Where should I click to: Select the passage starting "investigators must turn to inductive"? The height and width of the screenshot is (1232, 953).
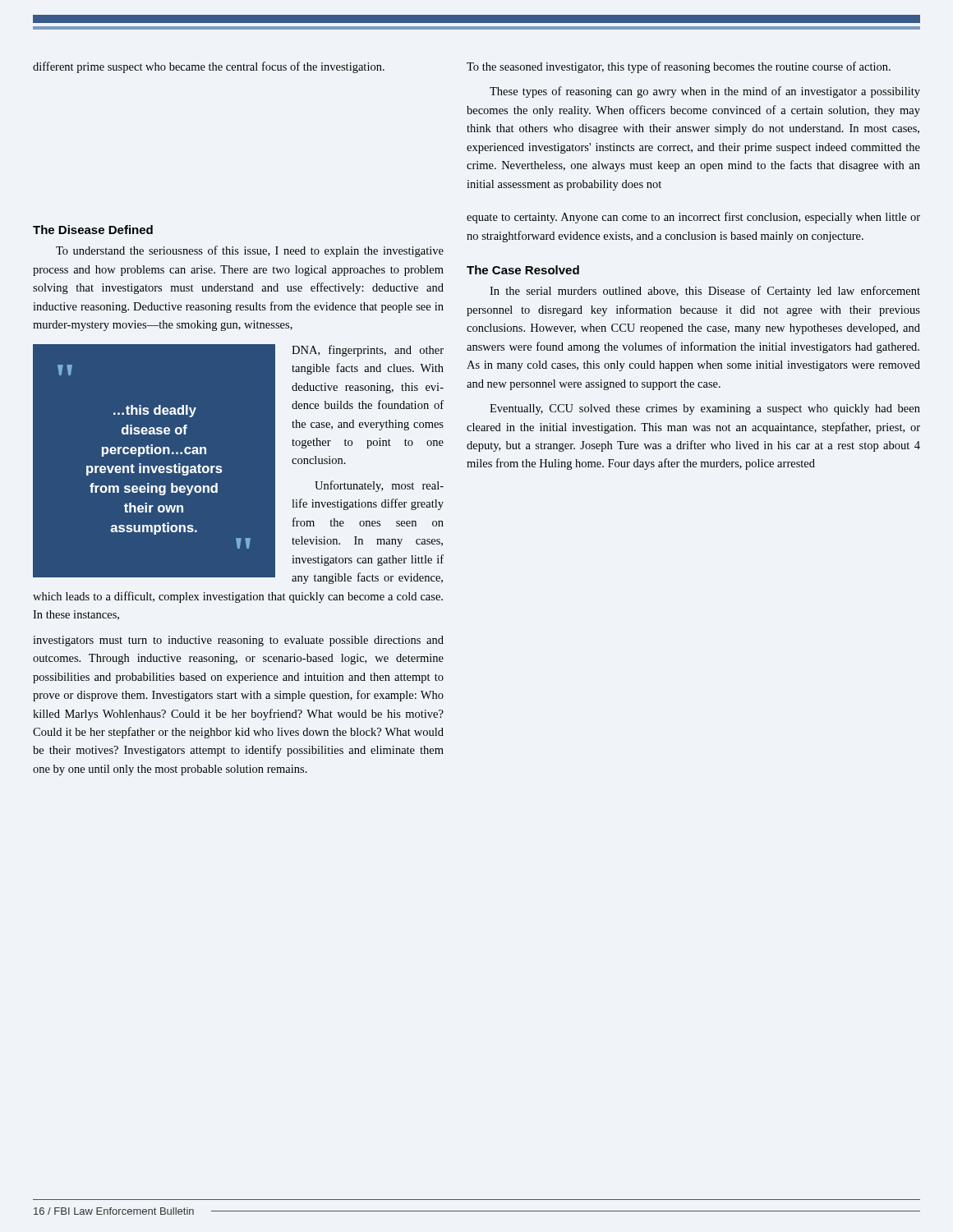pyautogui.click(x=238, y=704)
